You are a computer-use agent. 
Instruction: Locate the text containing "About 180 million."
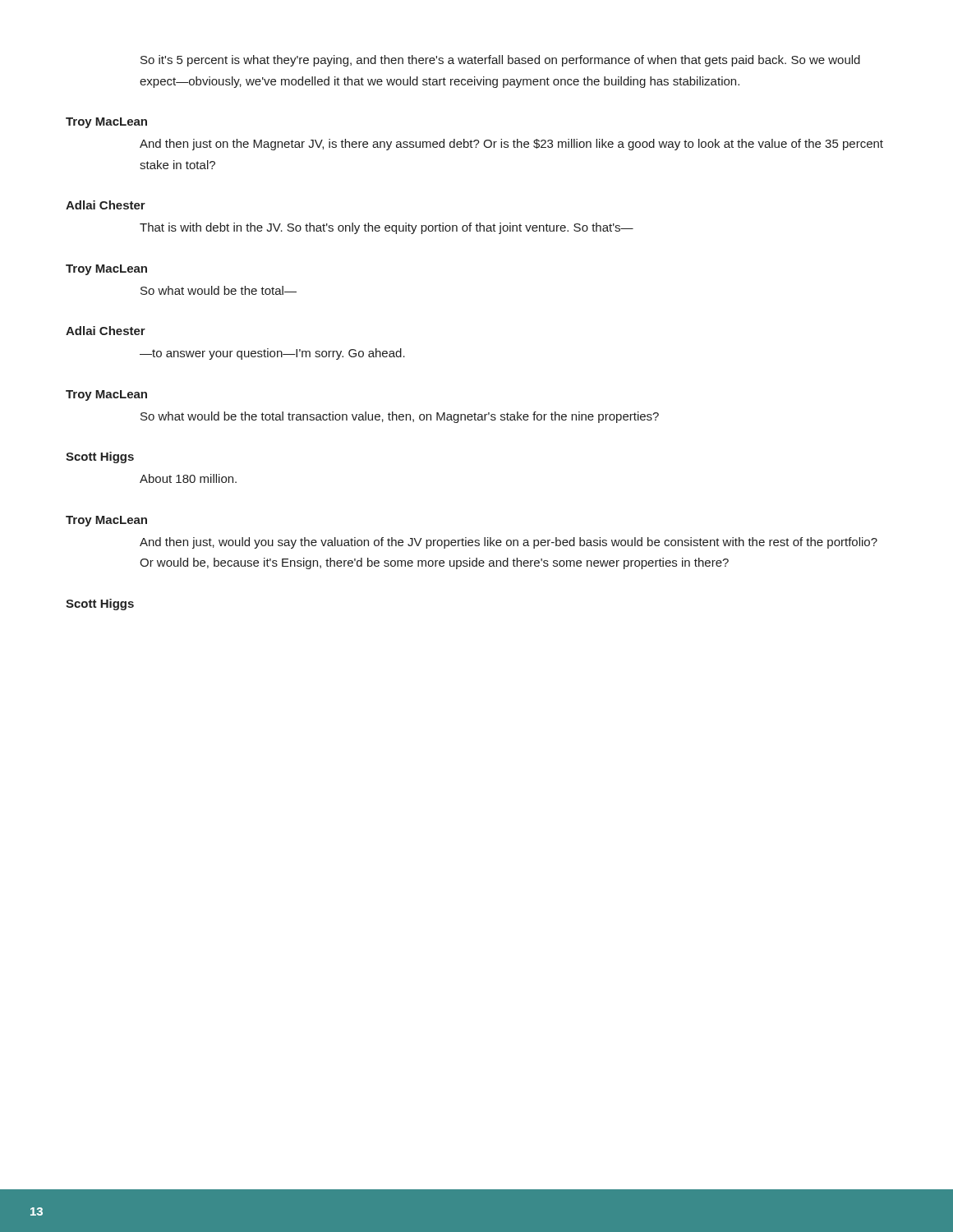[189, 478]
